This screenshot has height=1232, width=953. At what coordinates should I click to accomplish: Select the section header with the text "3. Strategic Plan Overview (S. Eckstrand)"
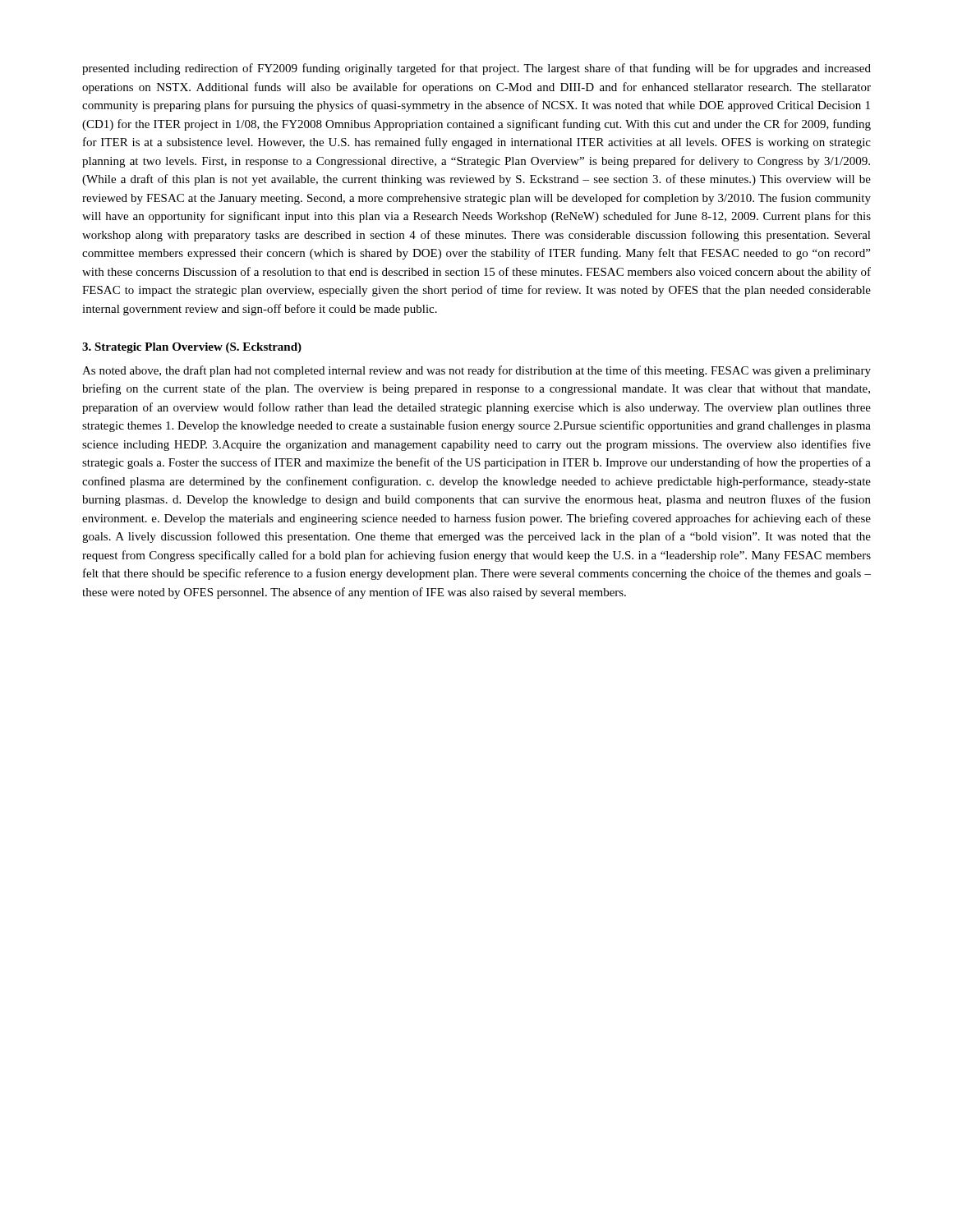pyautogui.click(x=192, y=347)
